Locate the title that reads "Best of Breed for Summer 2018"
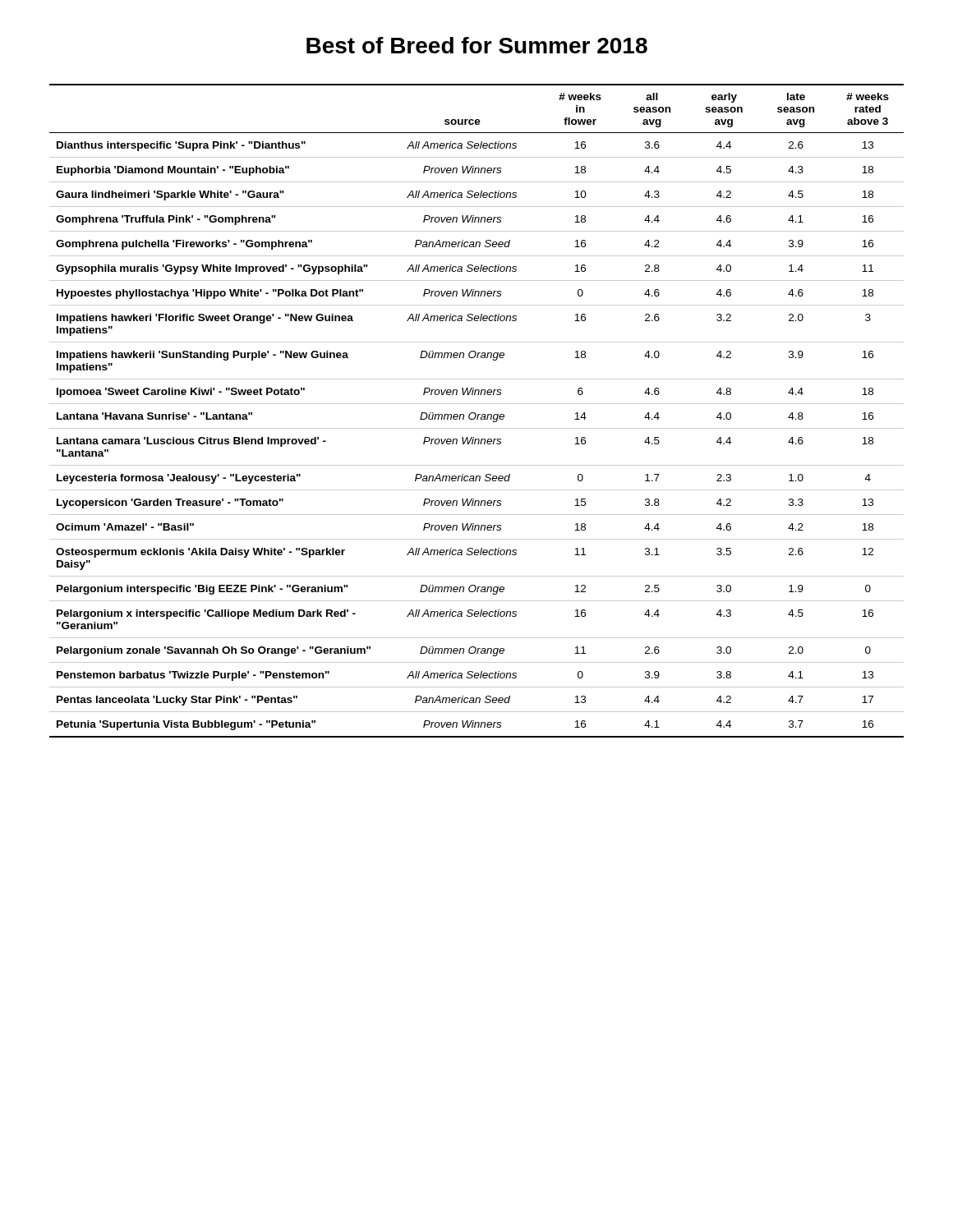 (476, 46)
